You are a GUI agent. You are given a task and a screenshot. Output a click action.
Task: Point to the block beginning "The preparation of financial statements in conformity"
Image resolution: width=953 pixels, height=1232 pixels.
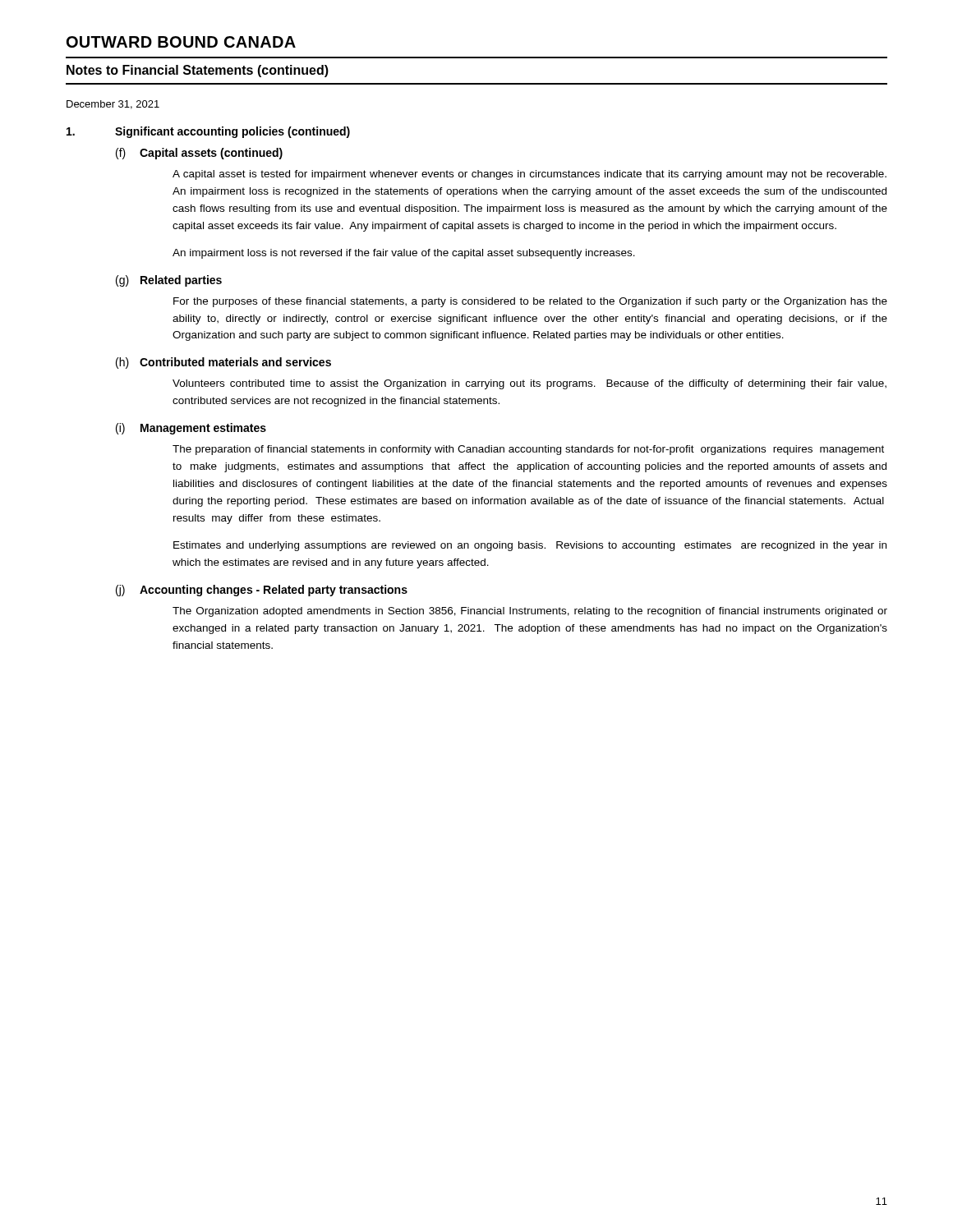click(530, 483)
